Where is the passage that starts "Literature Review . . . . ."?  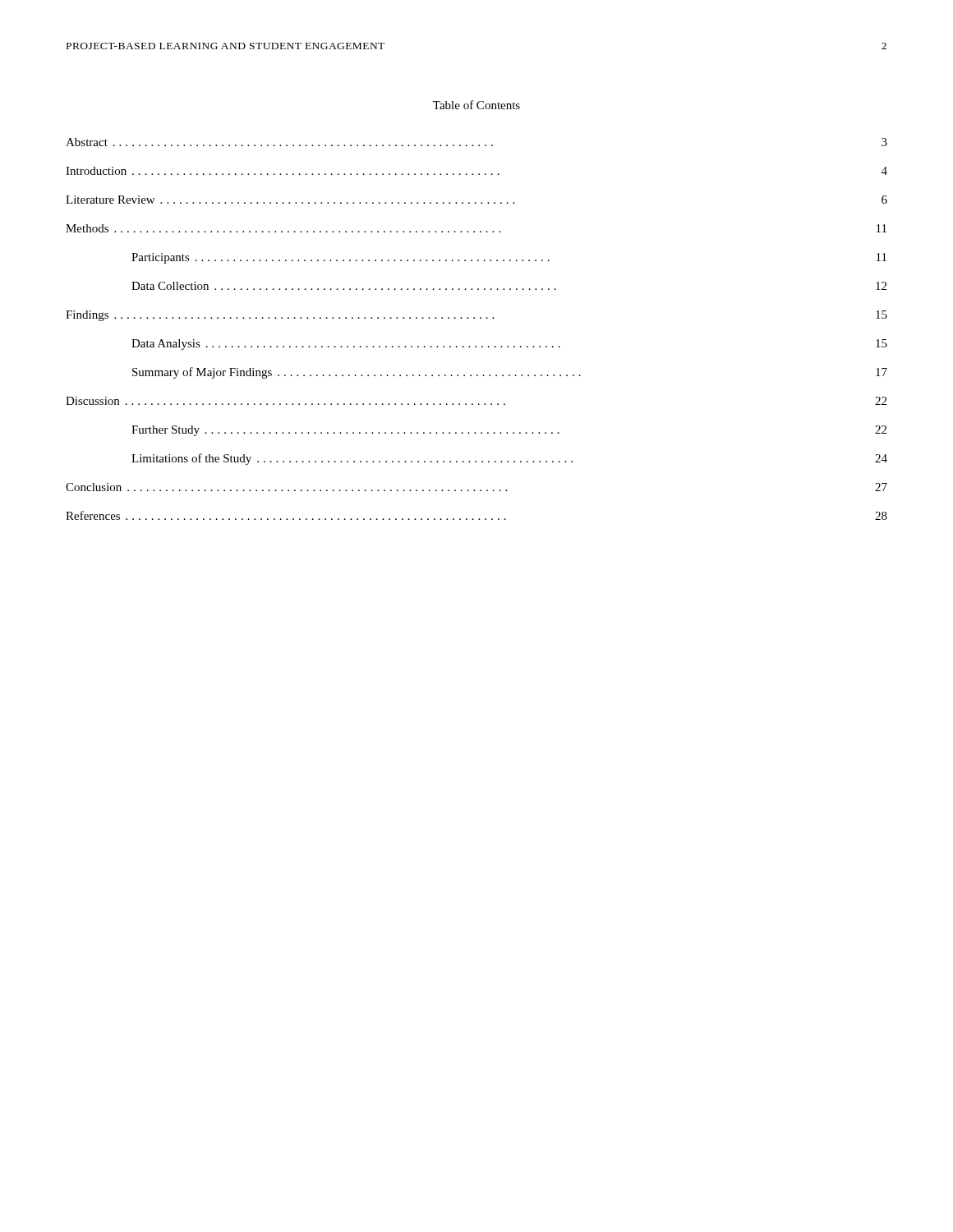[476, 200]
